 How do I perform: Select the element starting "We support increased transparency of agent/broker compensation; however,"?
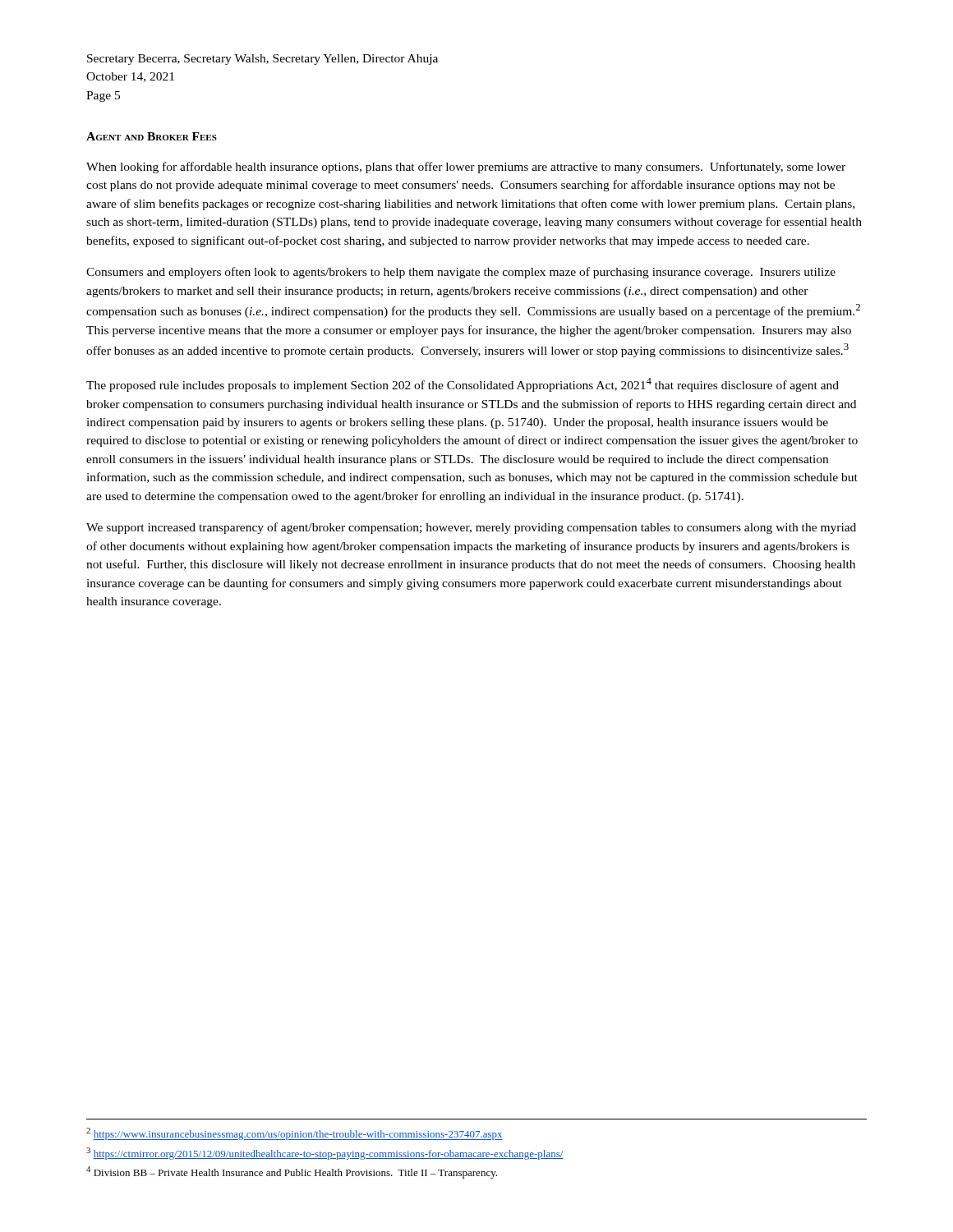point(471,564)
